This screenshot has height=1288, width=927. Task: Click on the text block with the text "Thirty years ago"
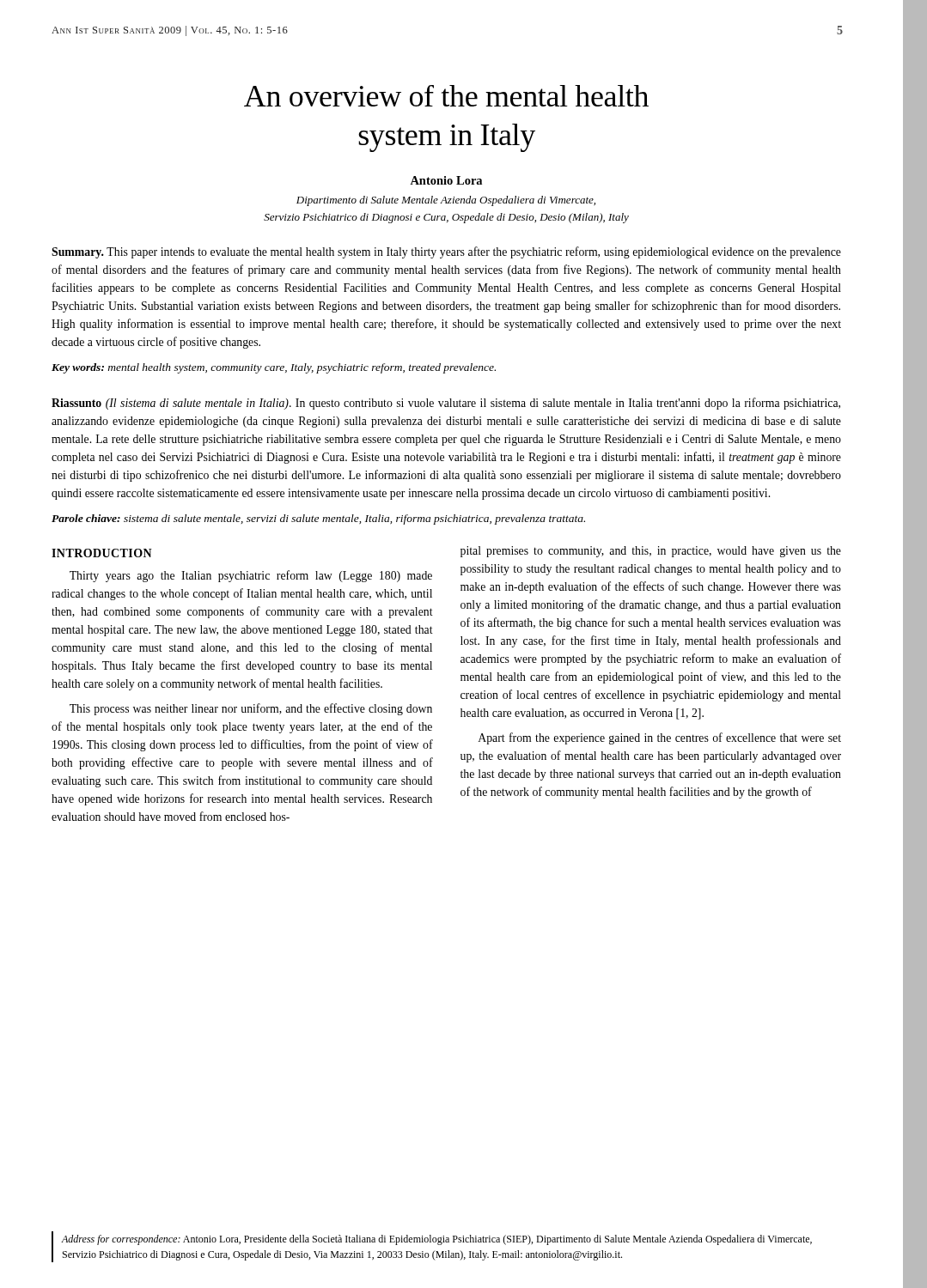242,697
